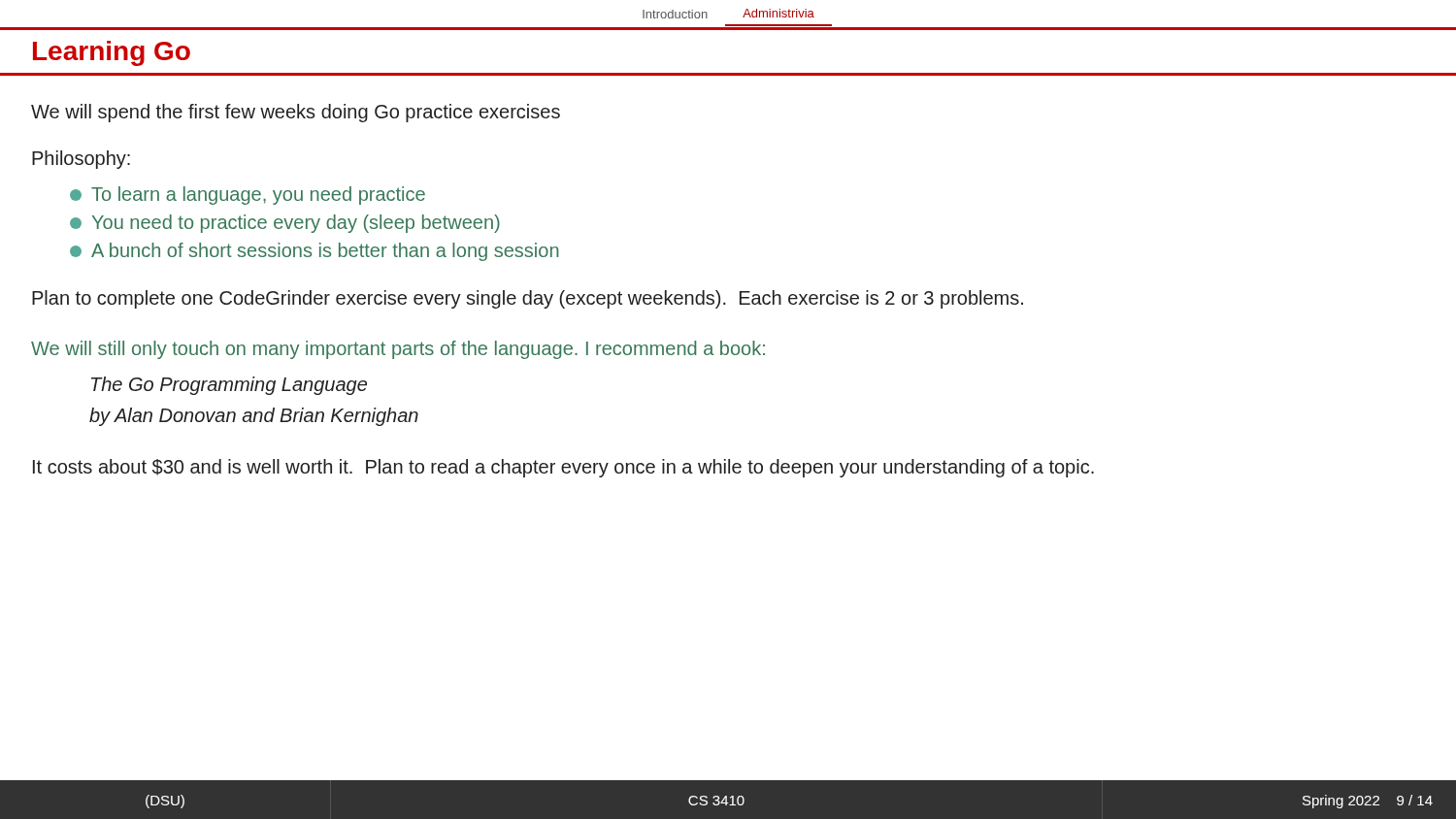
Task: Navigate to the block starting "We will still"
Action: click(399, 348)
